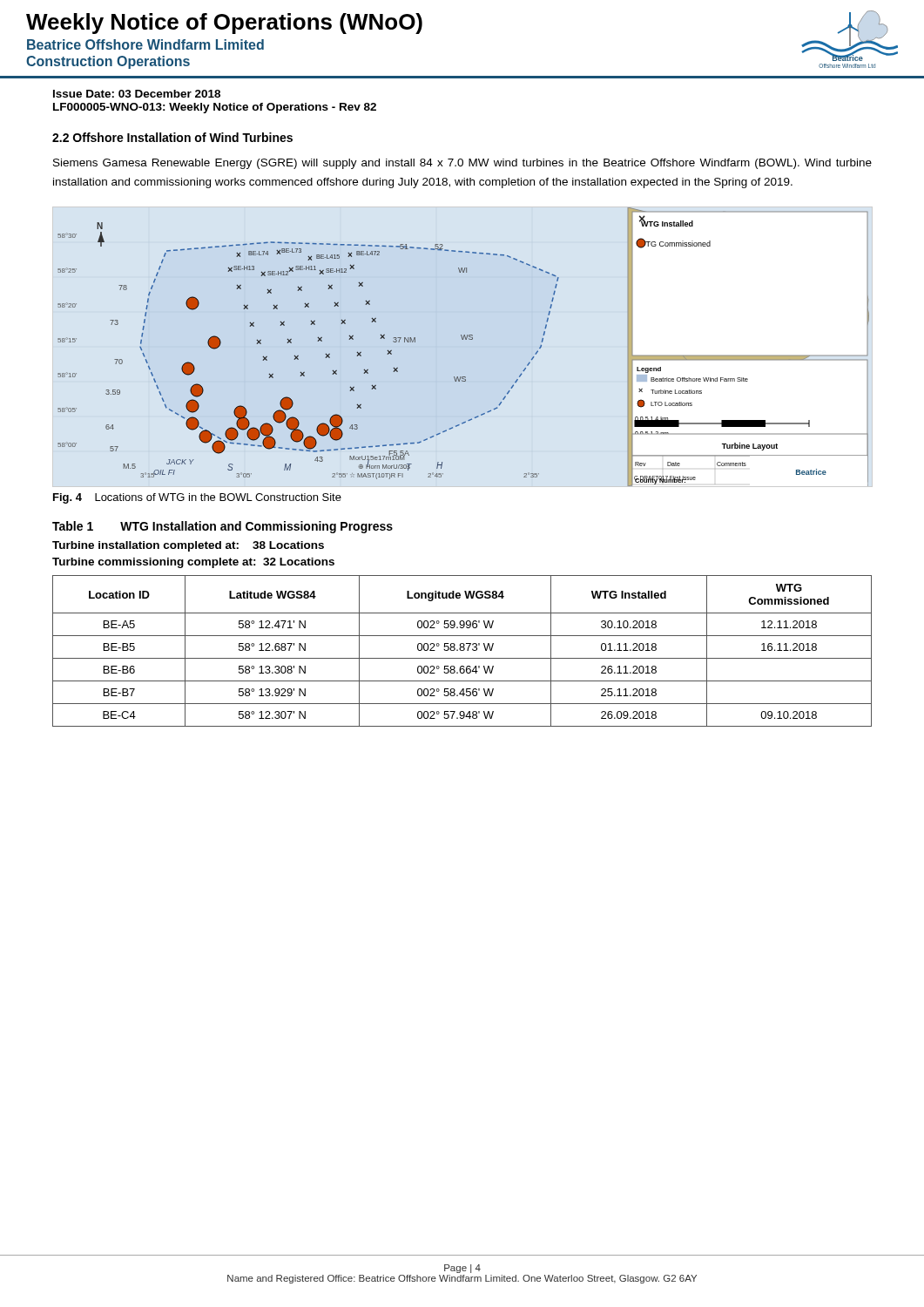Image resolution: width=924 pixels, height=1307 pixels.
Task: Click on the element starting "Fig. 4 Locations of"
Action: tap(197, 497)
